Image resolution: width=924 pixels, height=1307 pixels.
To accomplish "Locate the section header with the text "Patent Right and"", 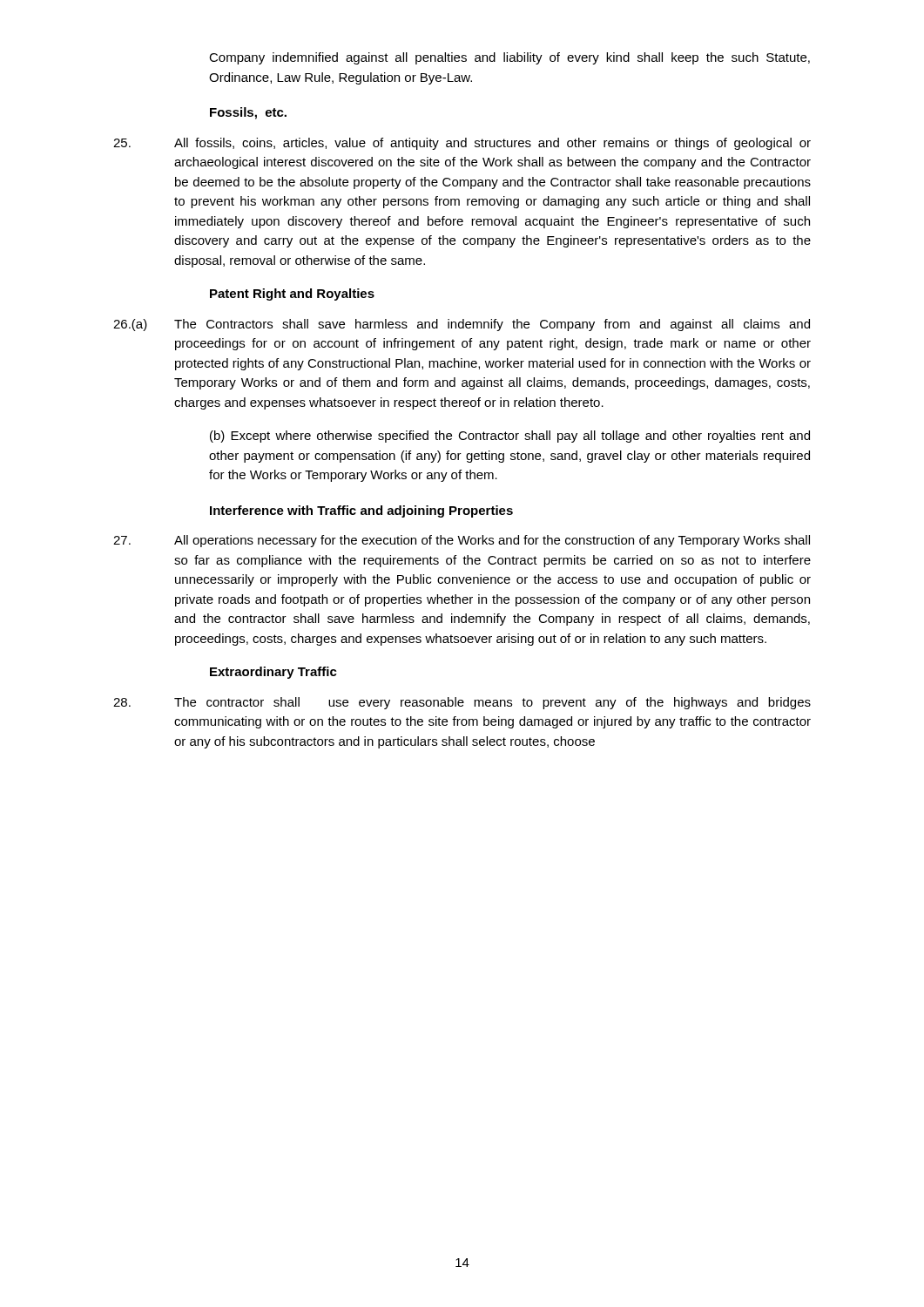I will click(x=292, y=293).
